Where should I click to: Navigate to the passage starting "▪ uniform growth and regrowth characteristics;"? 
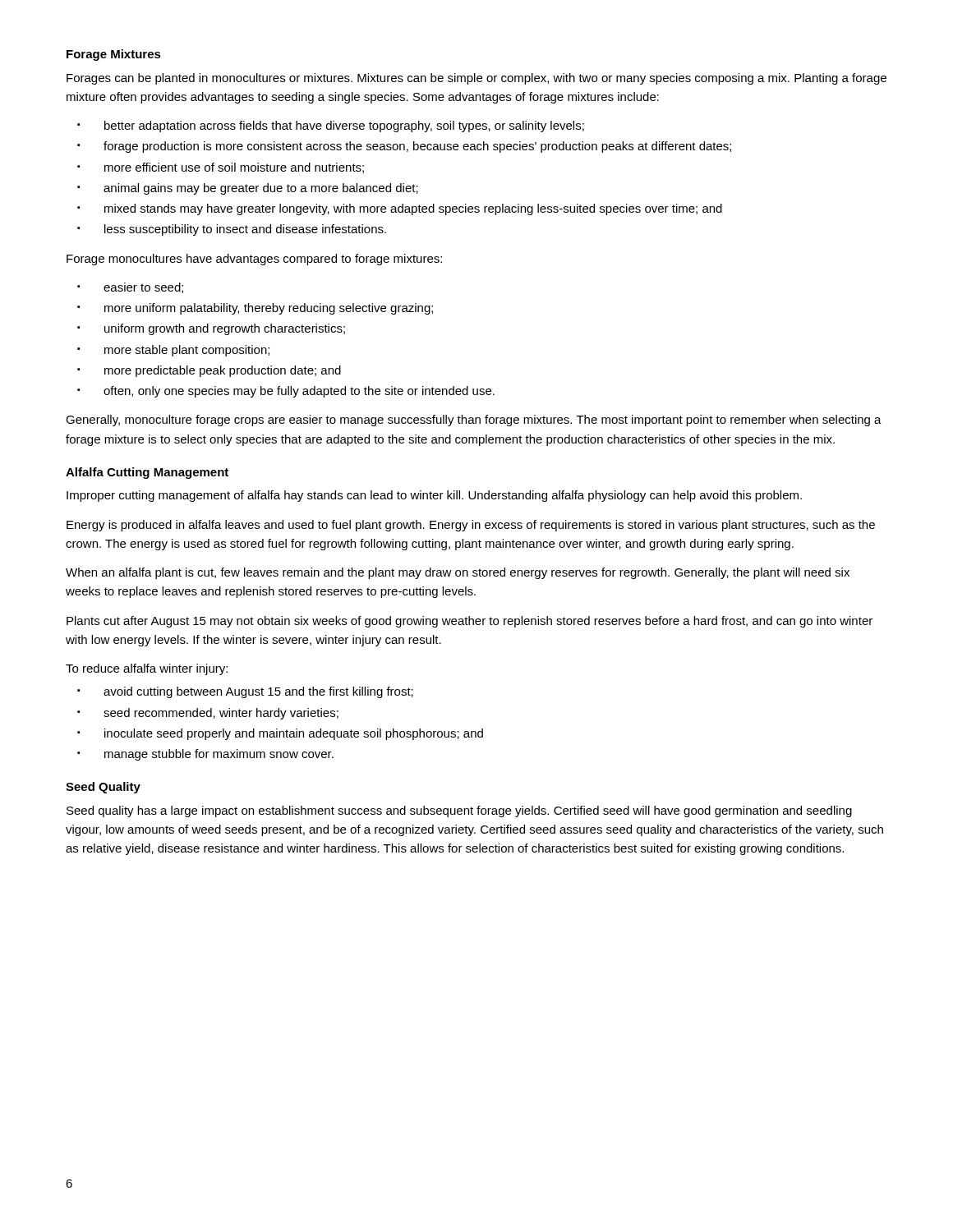pos(211,329)
